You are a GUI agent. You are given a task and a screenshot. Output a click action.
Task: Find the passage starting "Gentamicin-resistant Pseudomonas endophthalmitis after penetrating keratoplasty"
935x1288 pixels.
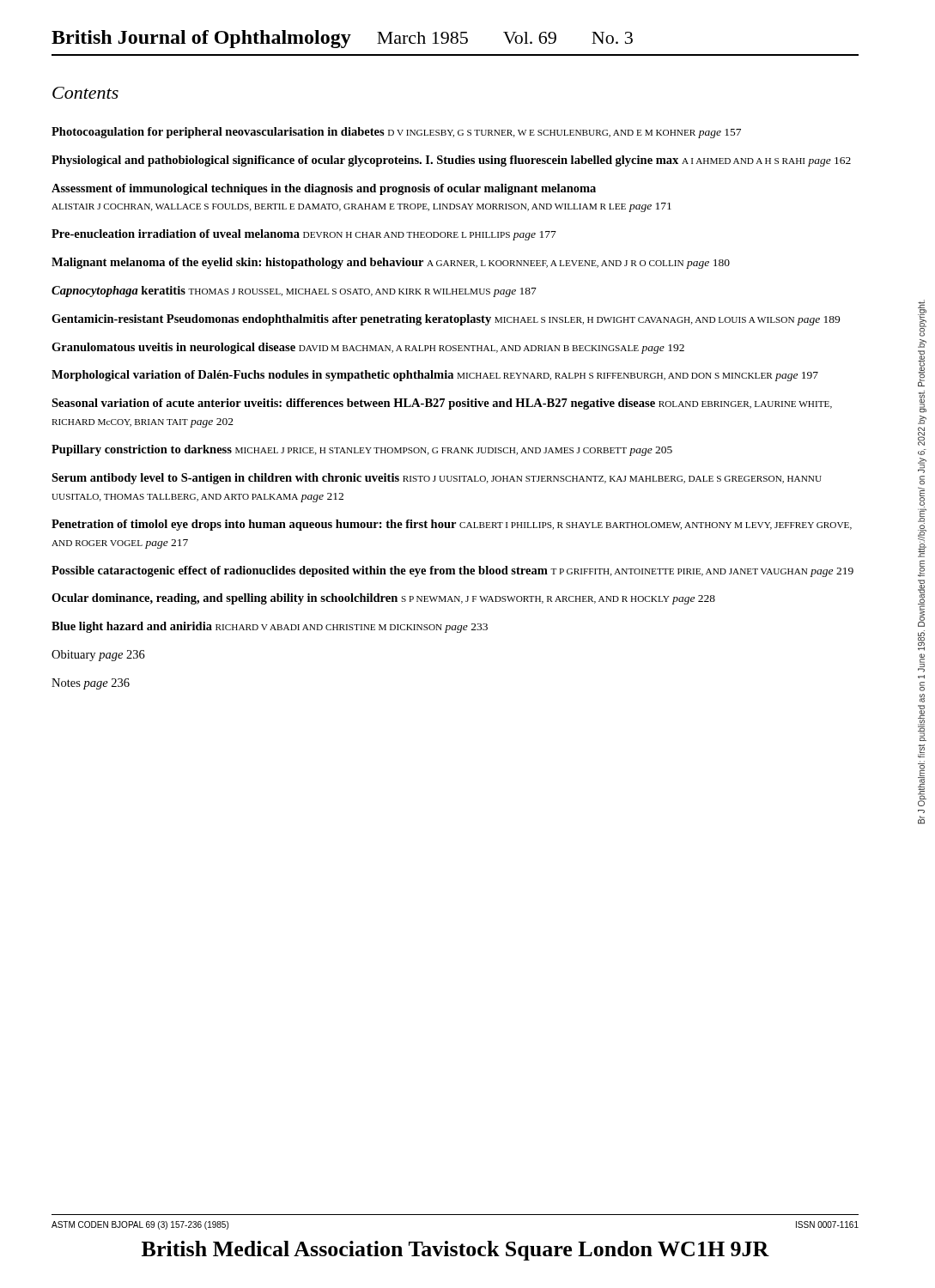(446, 318)
